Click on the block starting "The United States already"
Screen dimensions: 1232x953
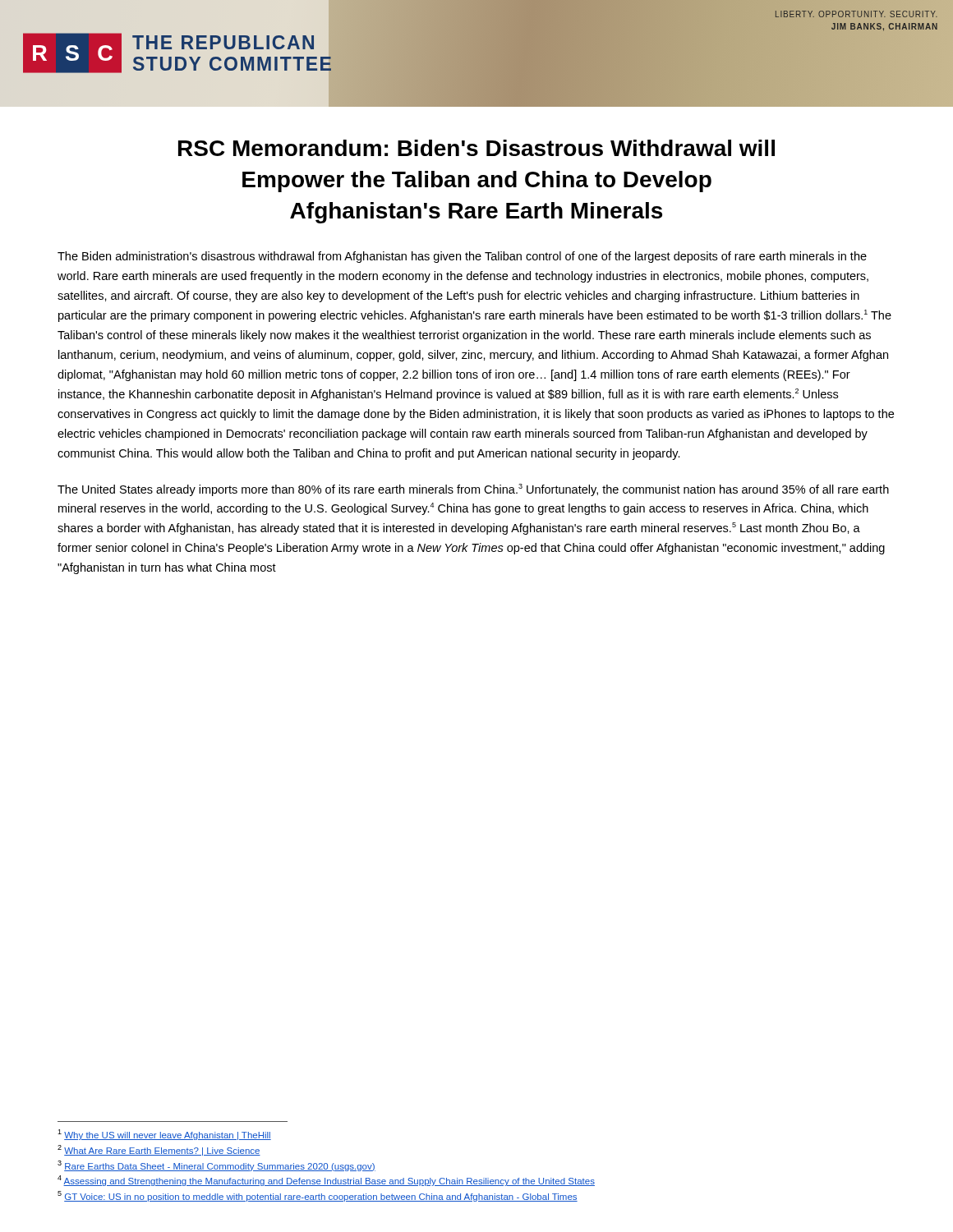point(473,528)
